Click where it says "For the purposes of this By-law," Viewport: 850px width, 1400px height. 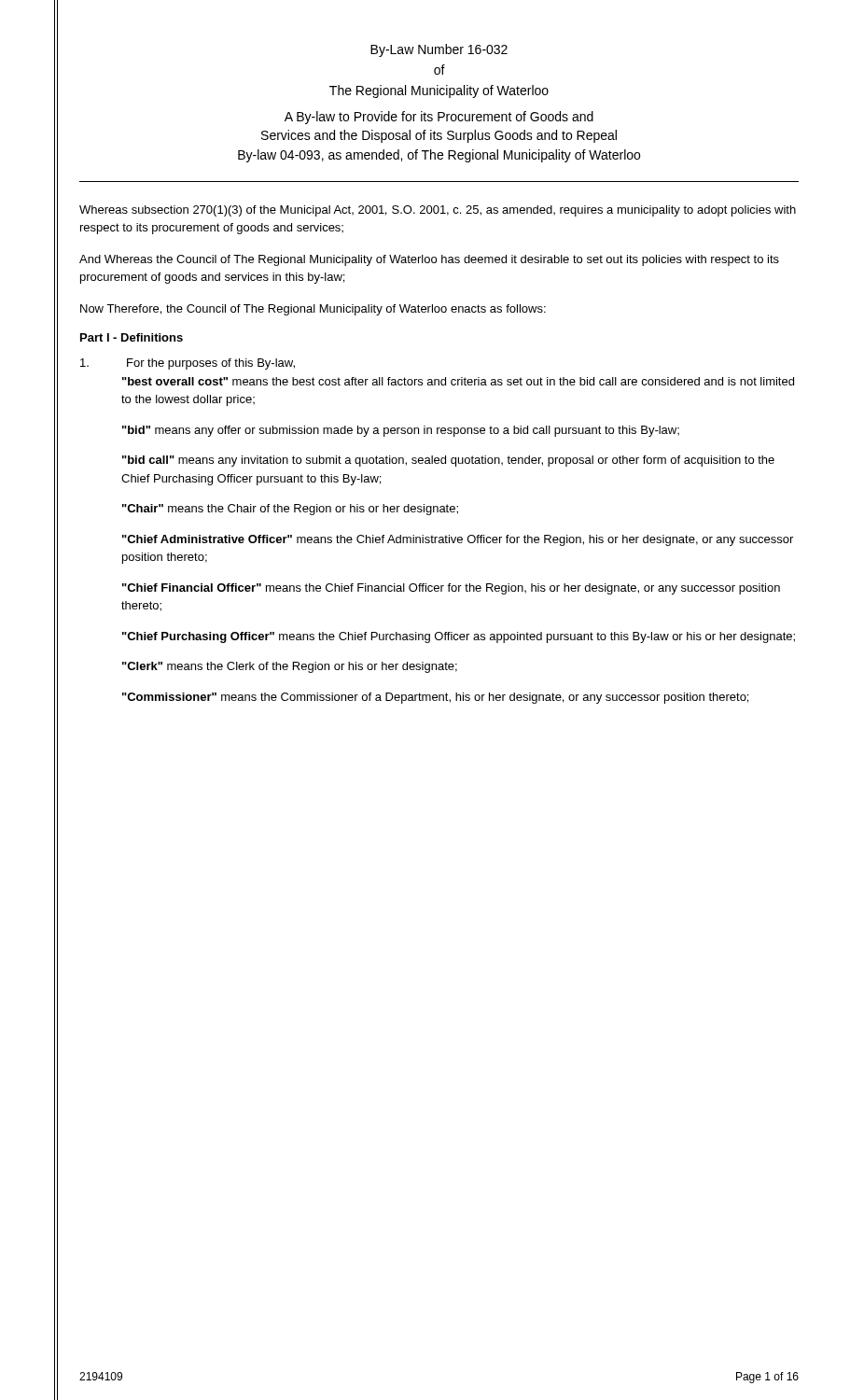[x=188, y=364]
